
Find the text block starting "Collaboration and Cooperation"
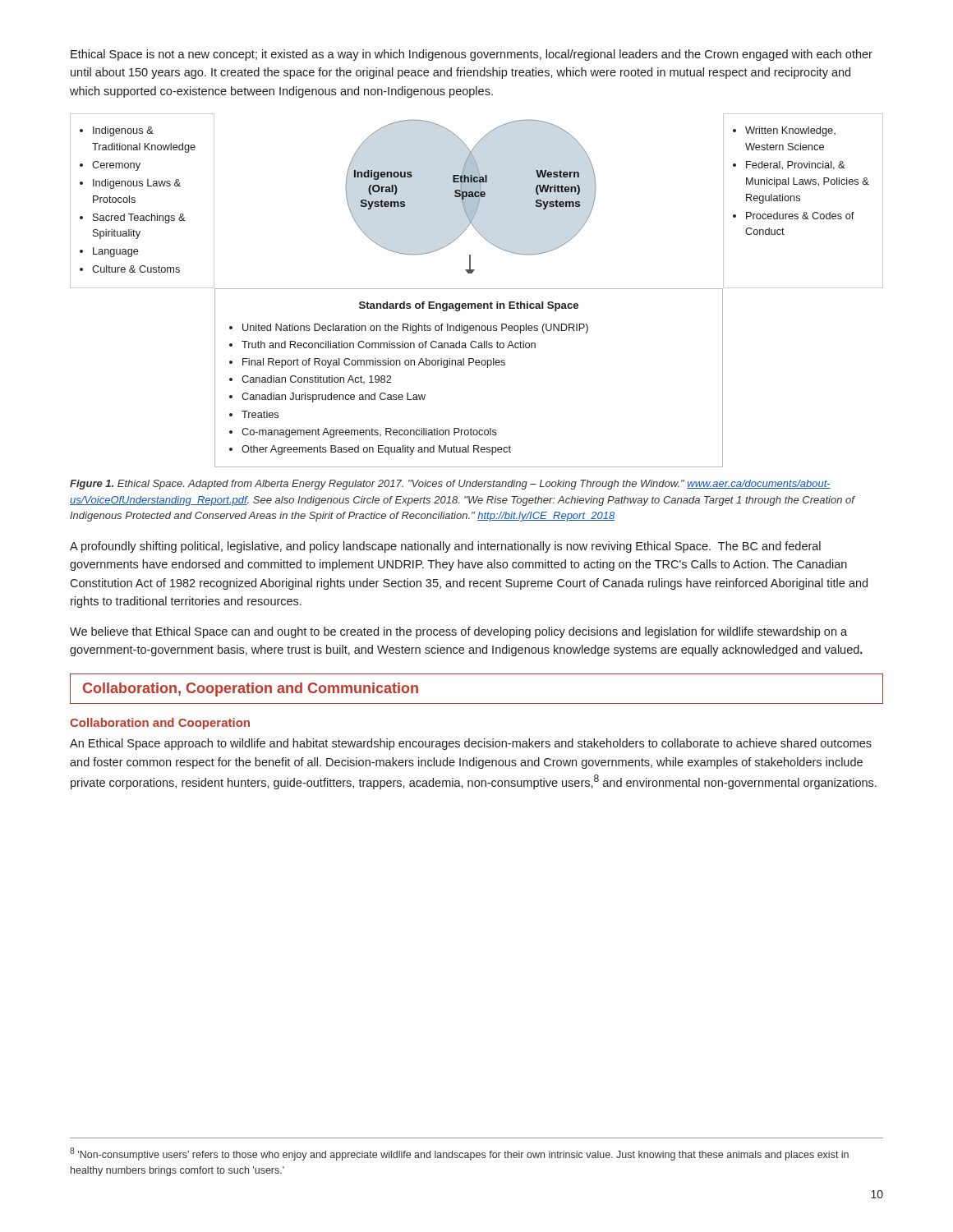coord(160,723)
